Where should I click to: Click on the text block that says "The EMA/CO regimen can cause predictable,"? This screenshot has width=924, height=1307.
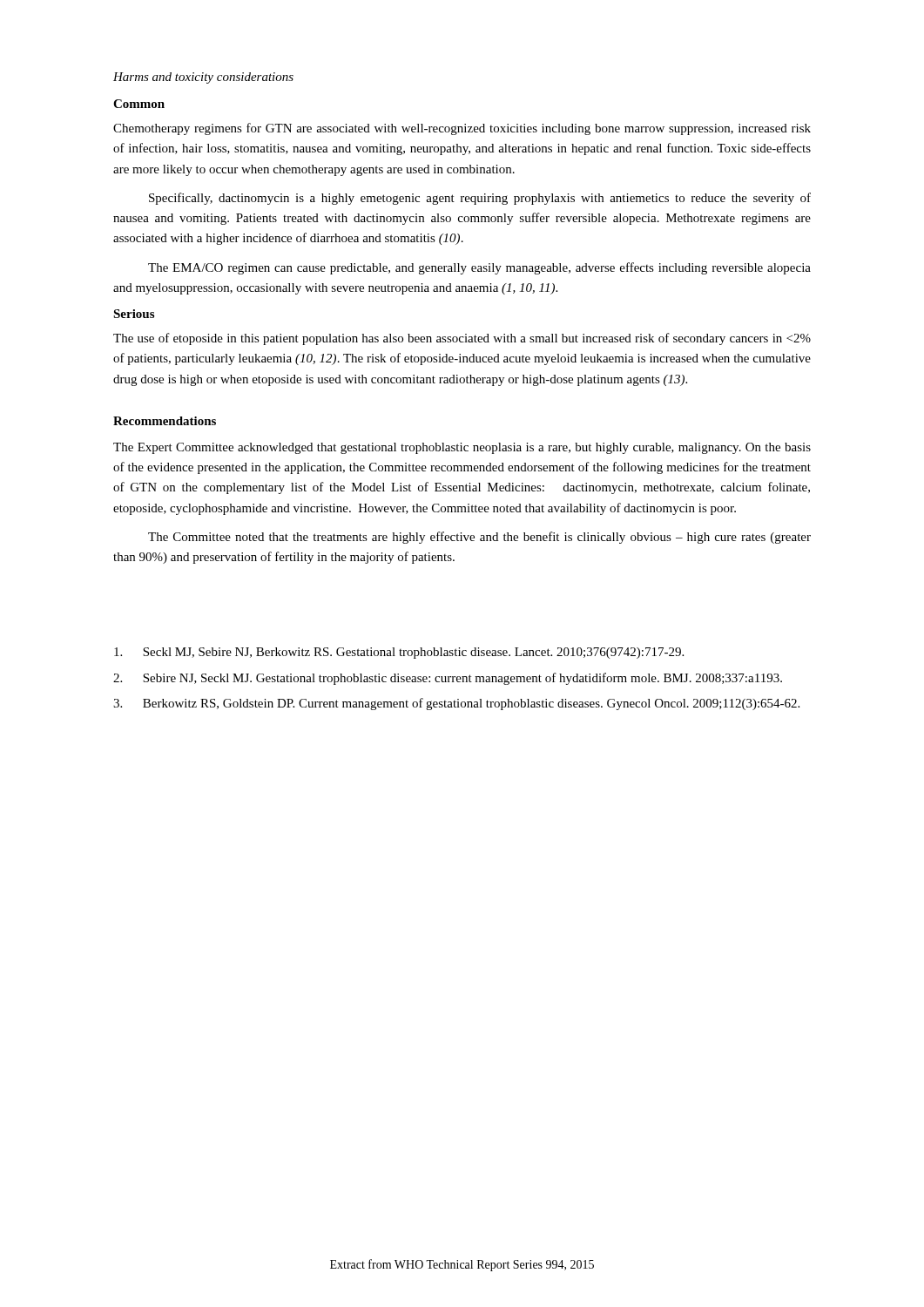point(462,277)
